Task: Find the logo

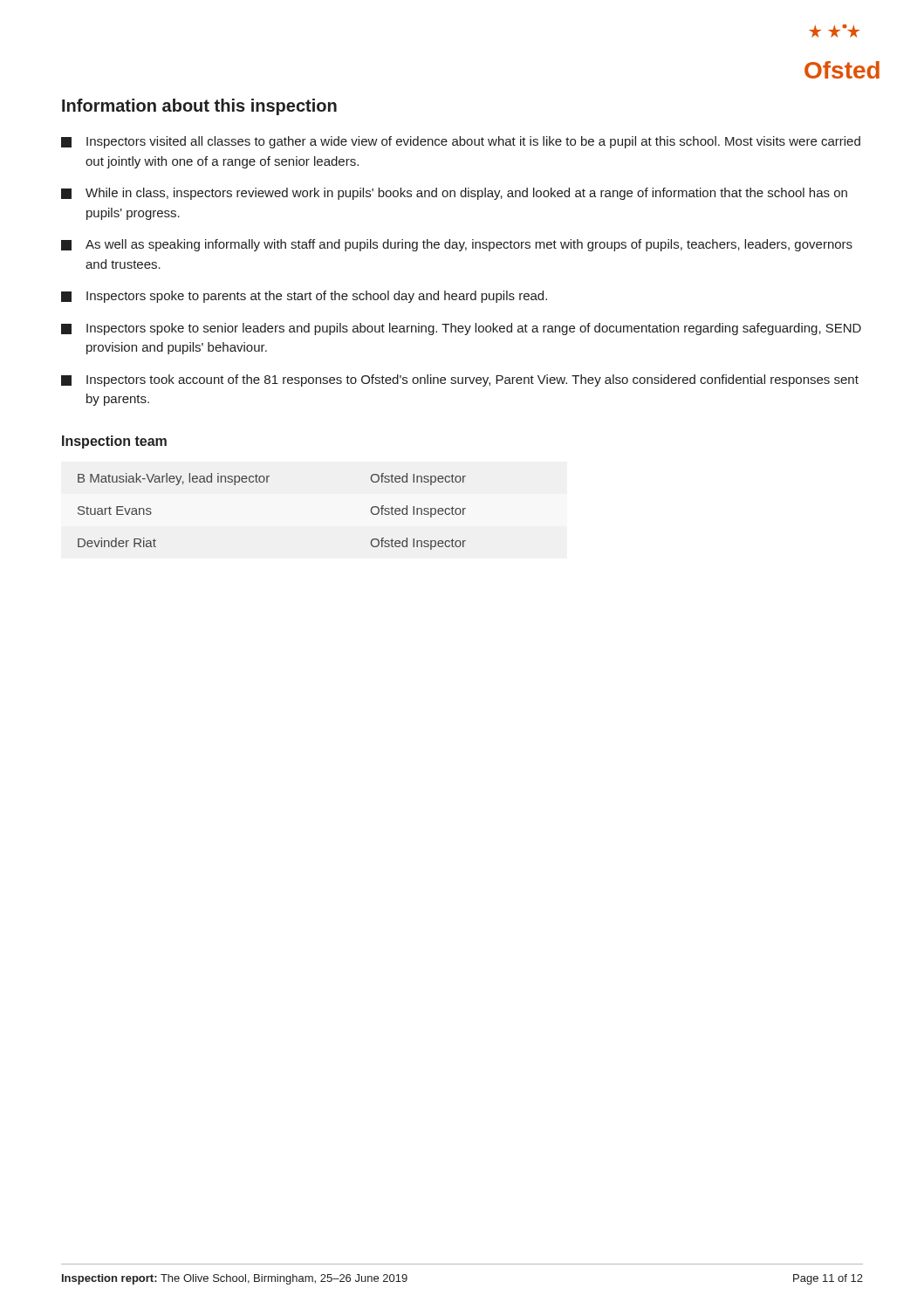Action: pos(843,57)
